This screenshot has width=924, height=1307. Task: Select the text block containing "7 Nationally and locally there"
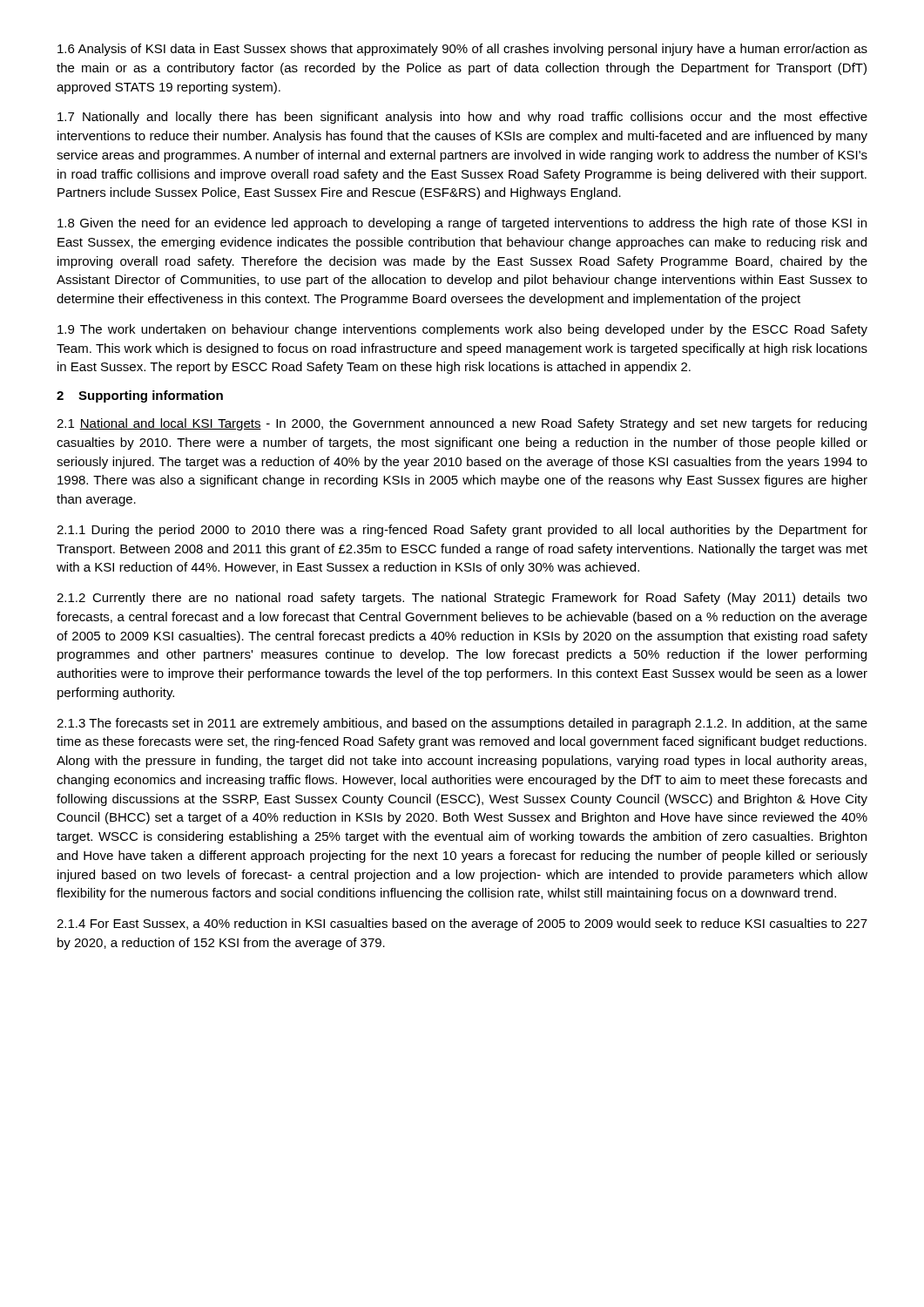point(462,154)
